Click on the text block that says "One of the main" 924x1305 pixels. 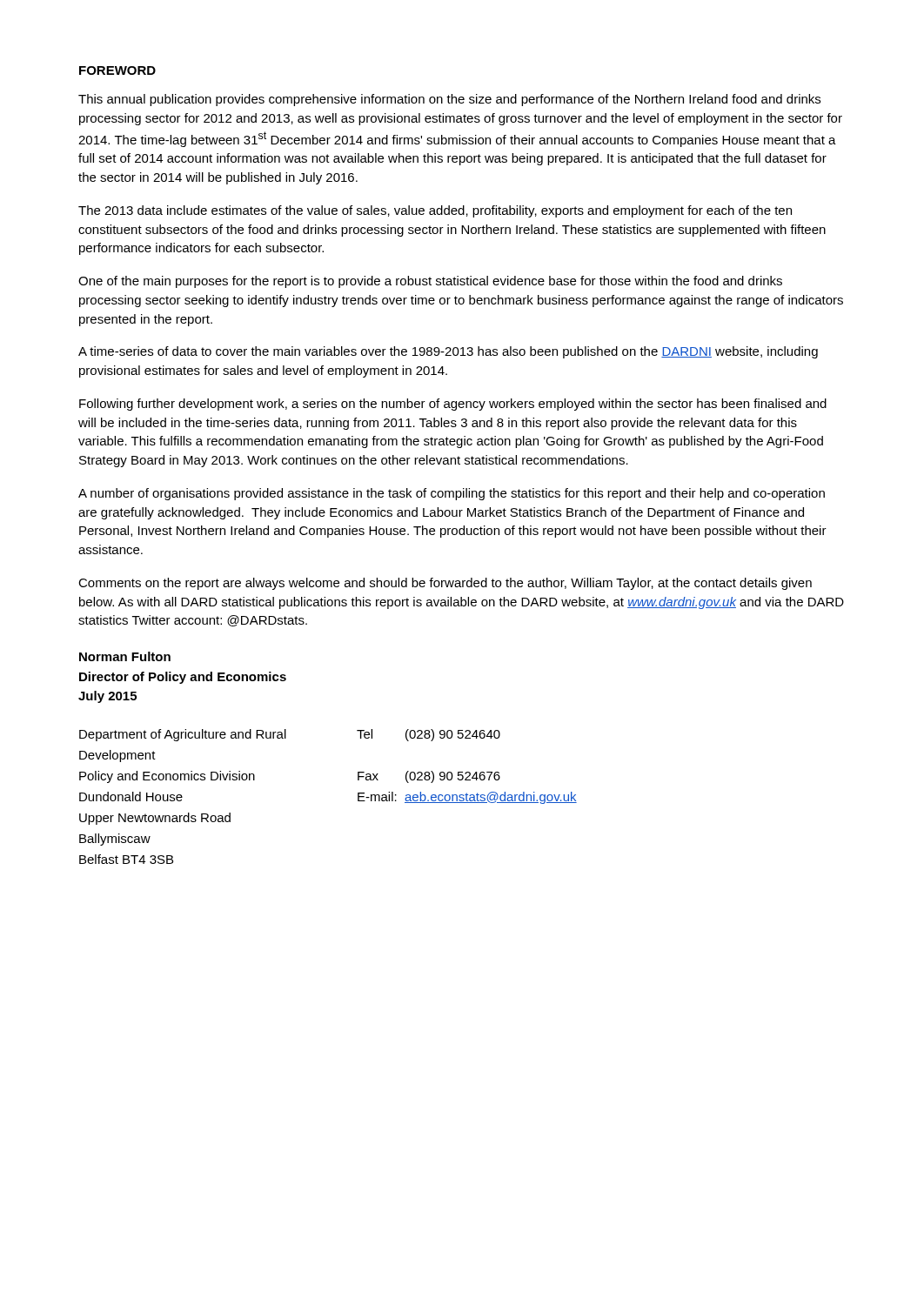coord(461,299)
